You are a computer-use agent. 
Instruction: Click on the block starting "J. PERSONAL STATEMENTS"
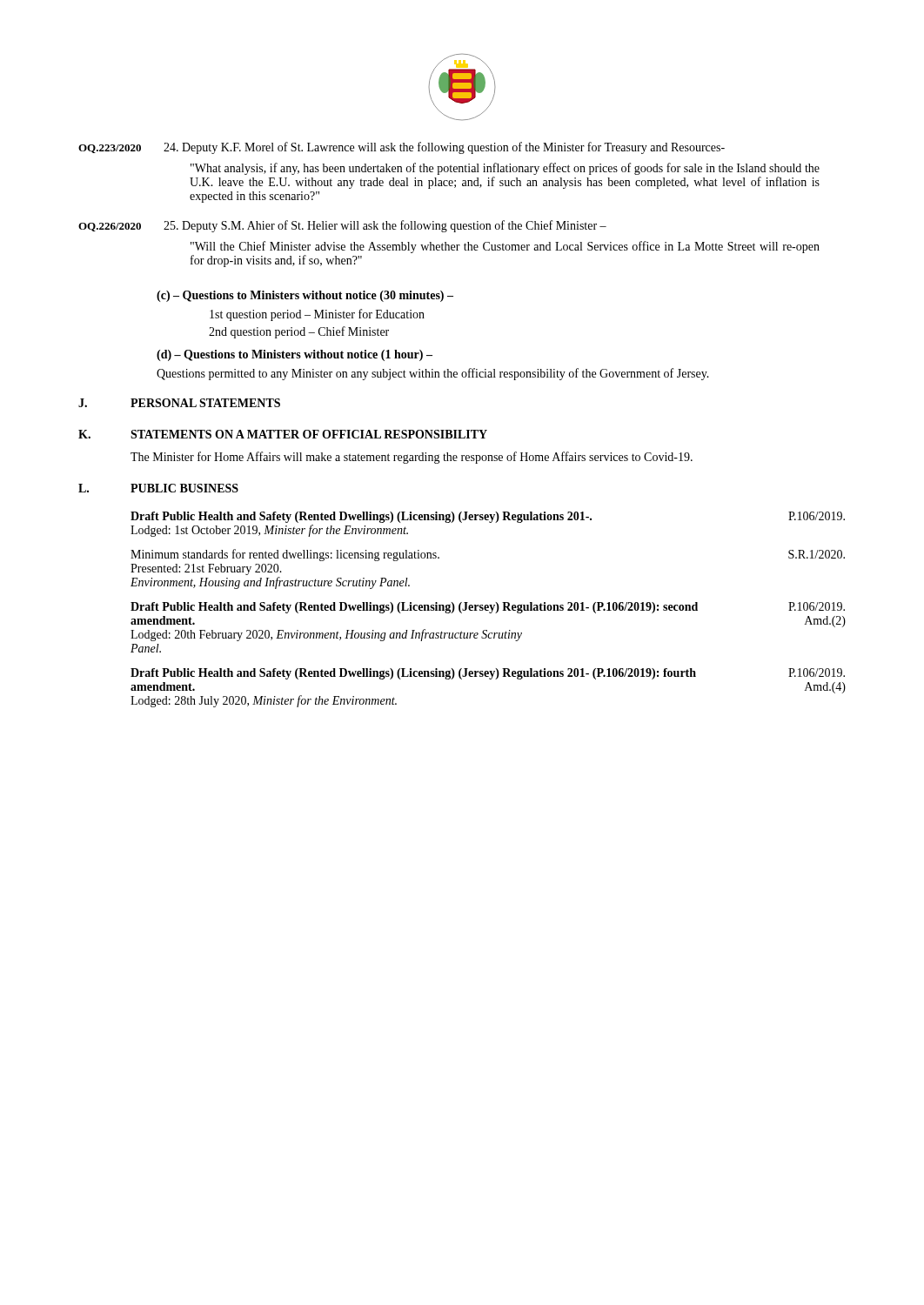179,404
